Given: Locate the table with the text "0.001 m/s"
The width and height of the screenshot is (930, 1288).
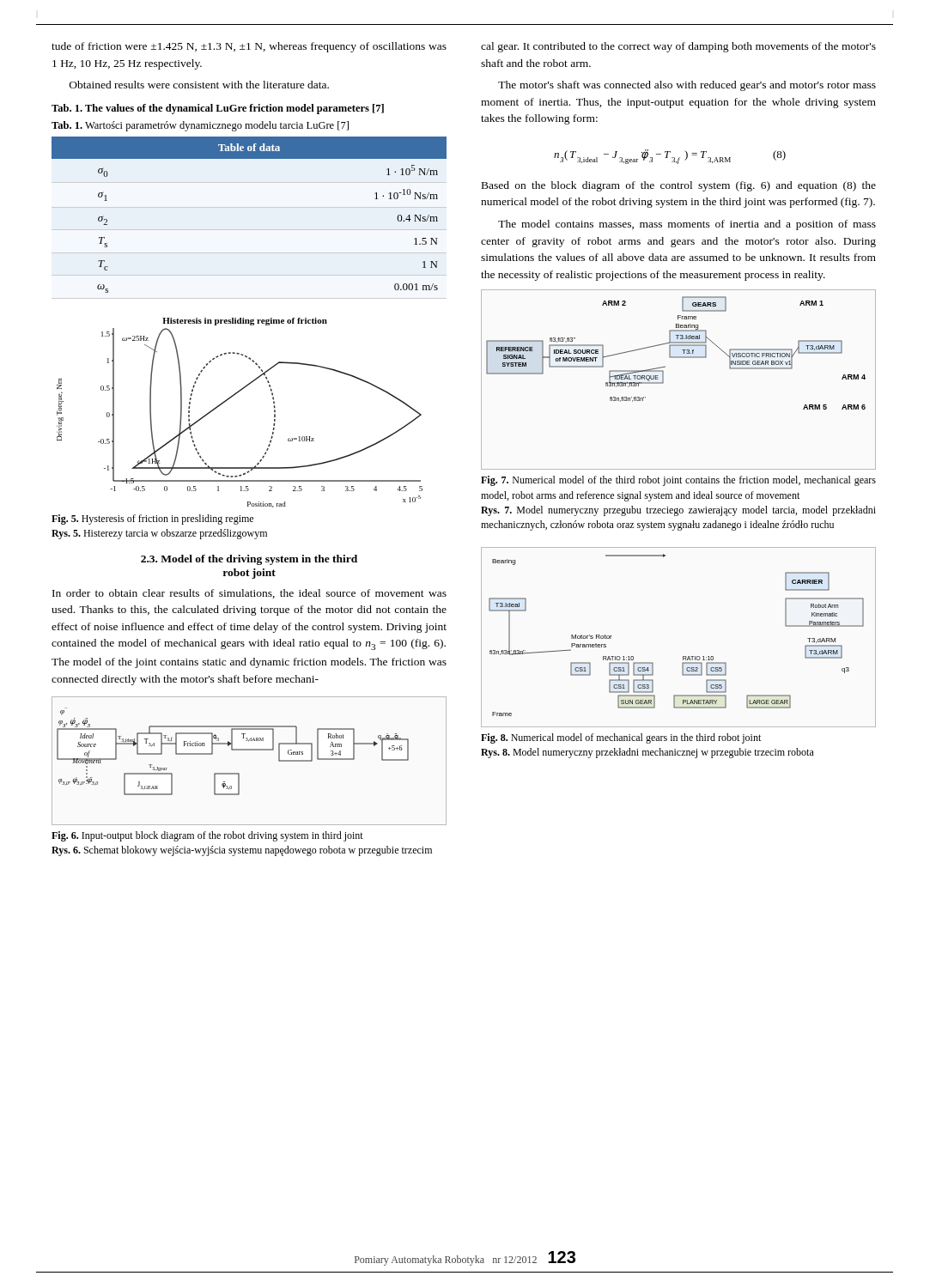Looking at the screenshot, I should (249, 218).
